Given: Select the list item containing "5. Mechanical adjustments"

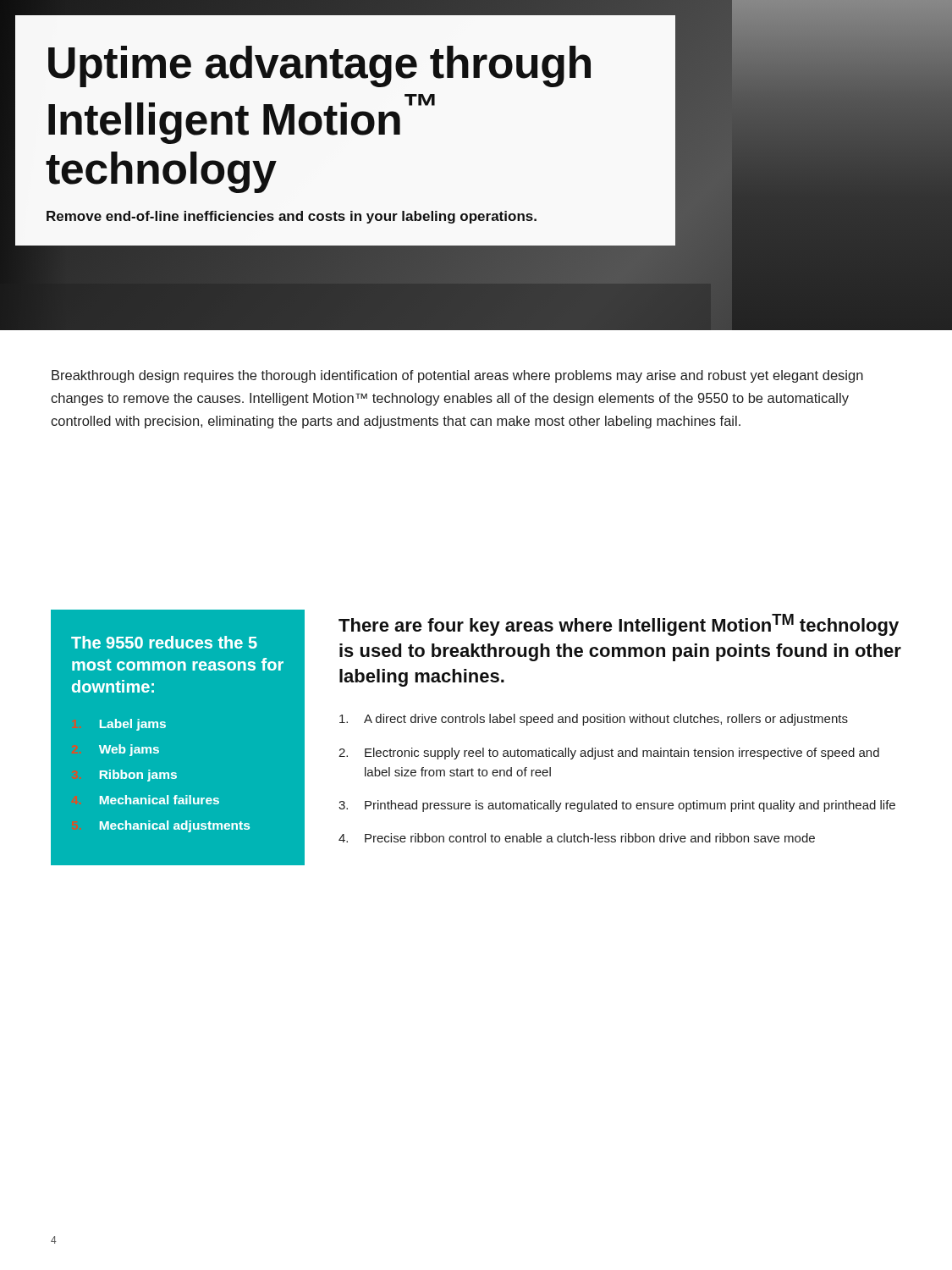Looking at the screenshot, I should 161,826.
